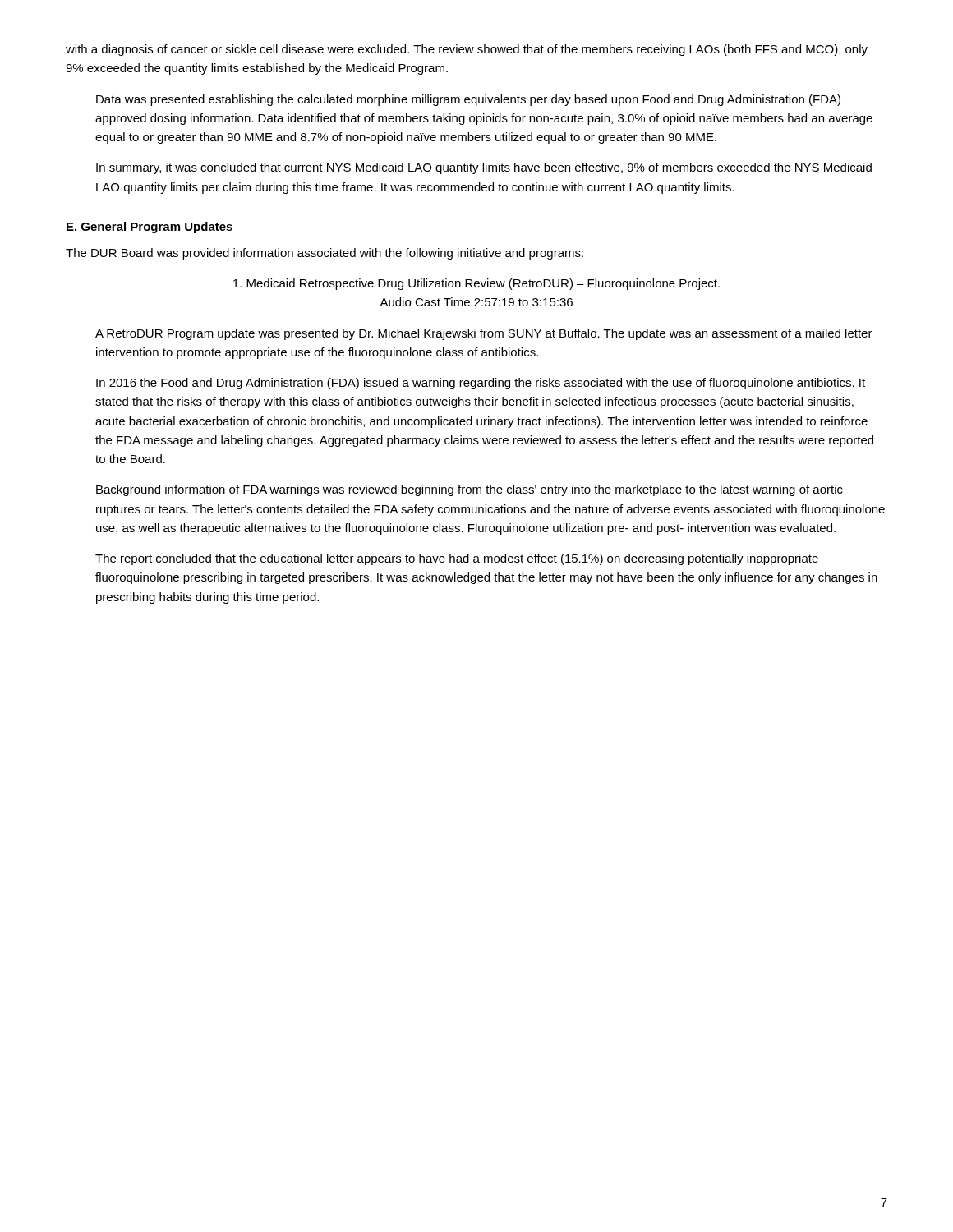Point to the text starting "The report concluded that the educational"
This screenshot has height=1232, width=953.
click(491, 577)
